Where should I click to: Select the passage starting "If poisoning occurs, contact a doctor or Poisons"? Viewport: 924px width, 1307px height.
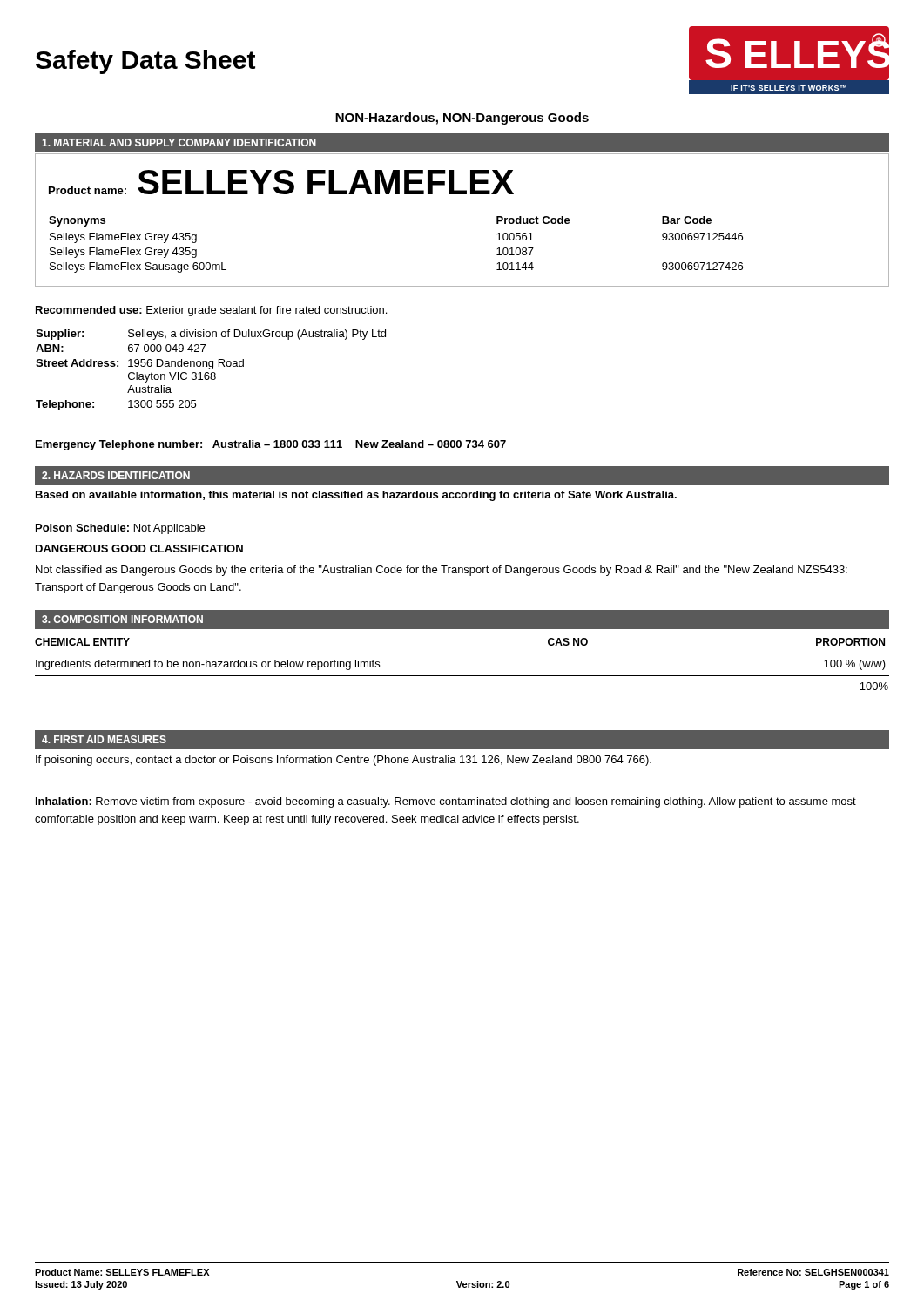pos(344,759)
